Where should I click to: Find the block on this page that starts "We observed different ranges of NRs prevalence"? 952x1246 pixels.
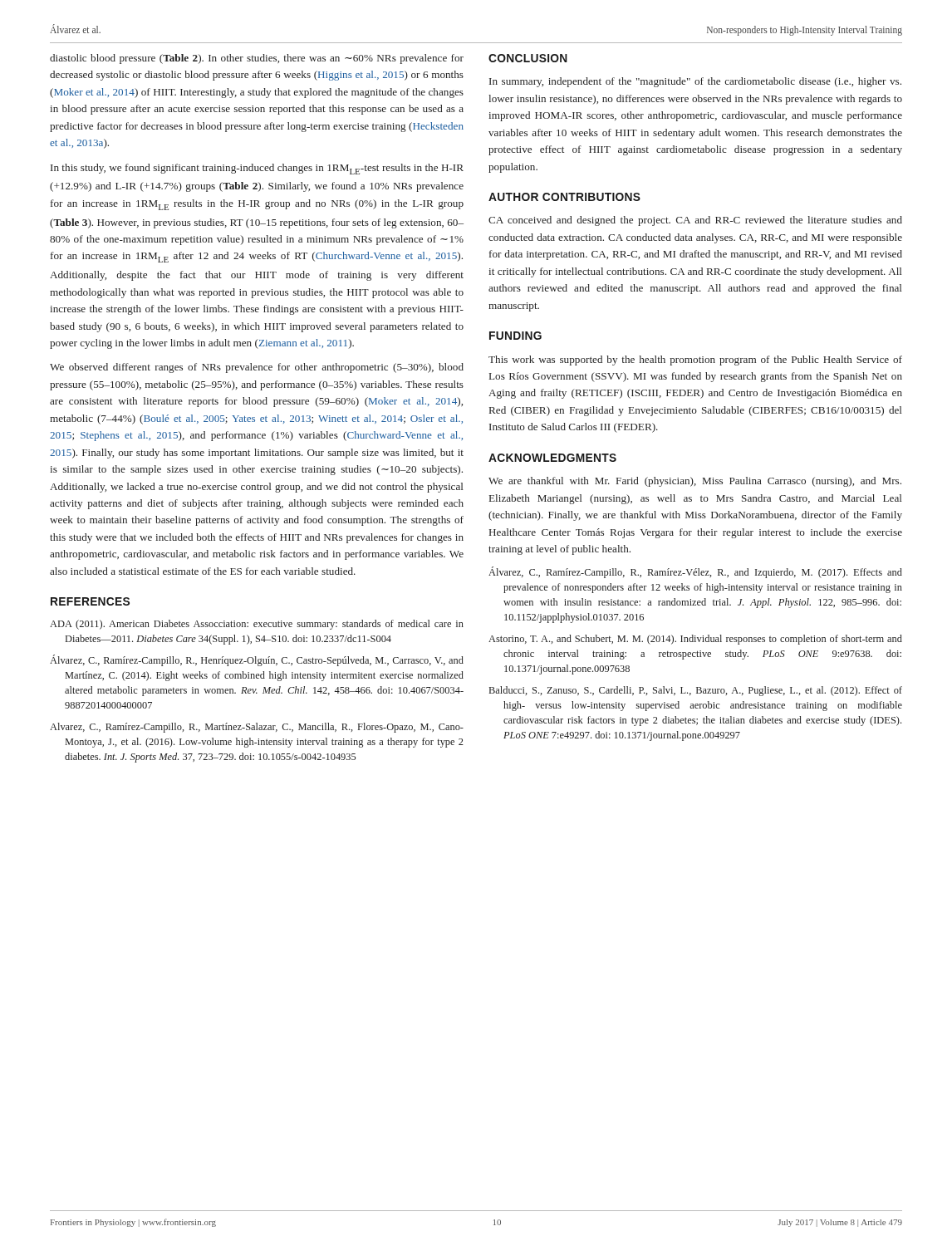[257, 470]
